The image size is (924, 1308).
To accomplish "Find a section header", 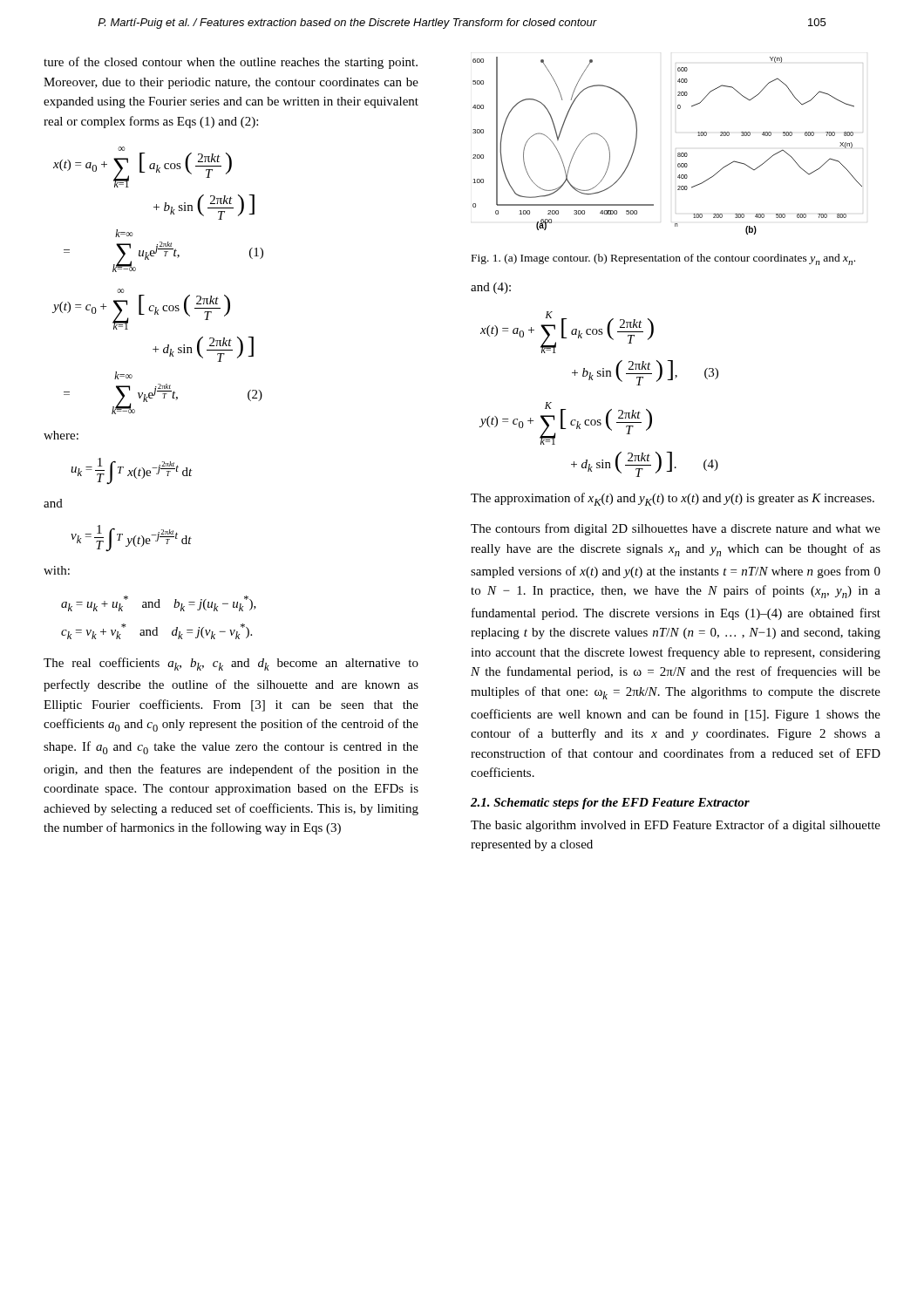I will 610,802.
